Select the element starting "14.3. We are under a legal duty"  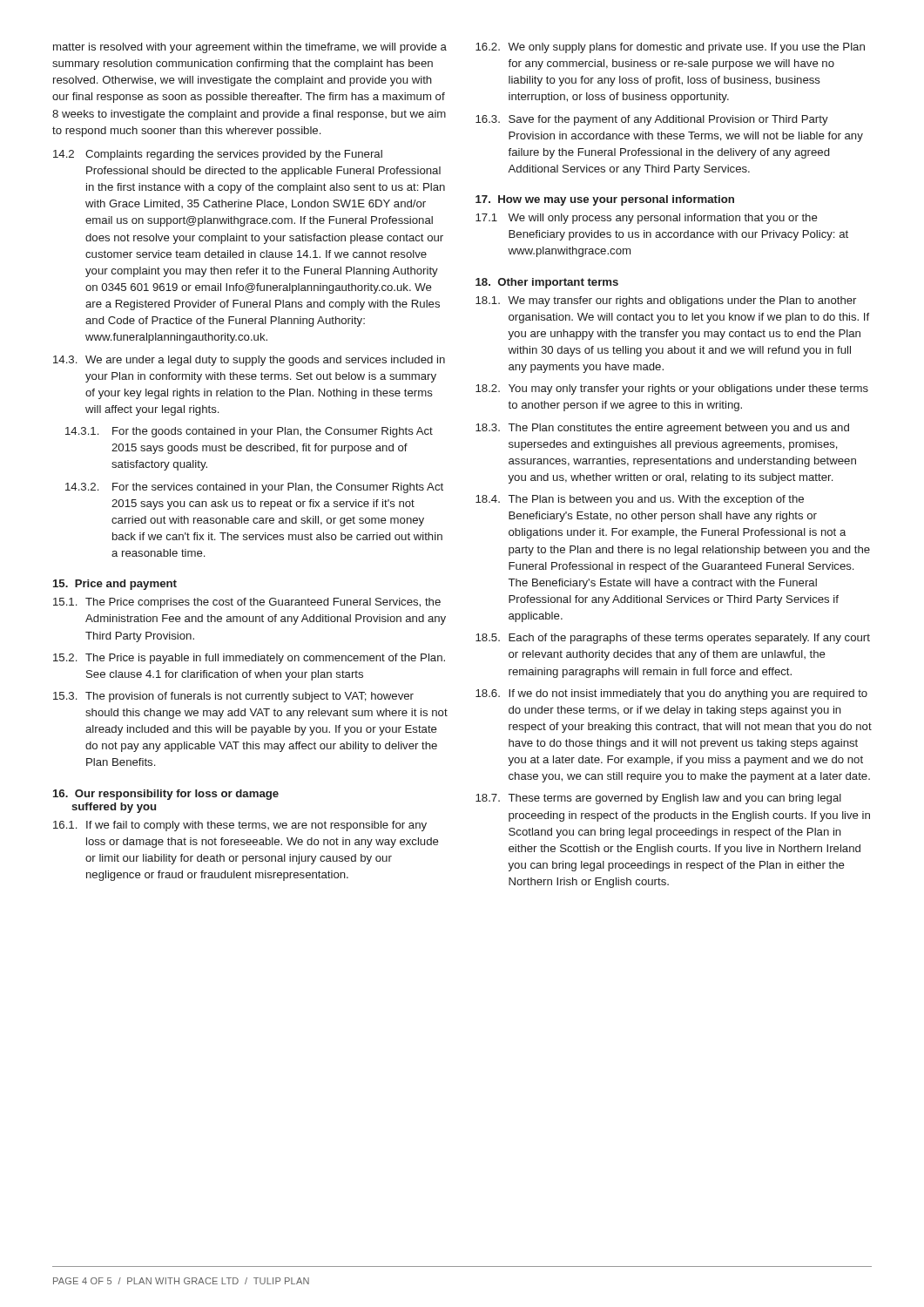[x=251, y=384]
